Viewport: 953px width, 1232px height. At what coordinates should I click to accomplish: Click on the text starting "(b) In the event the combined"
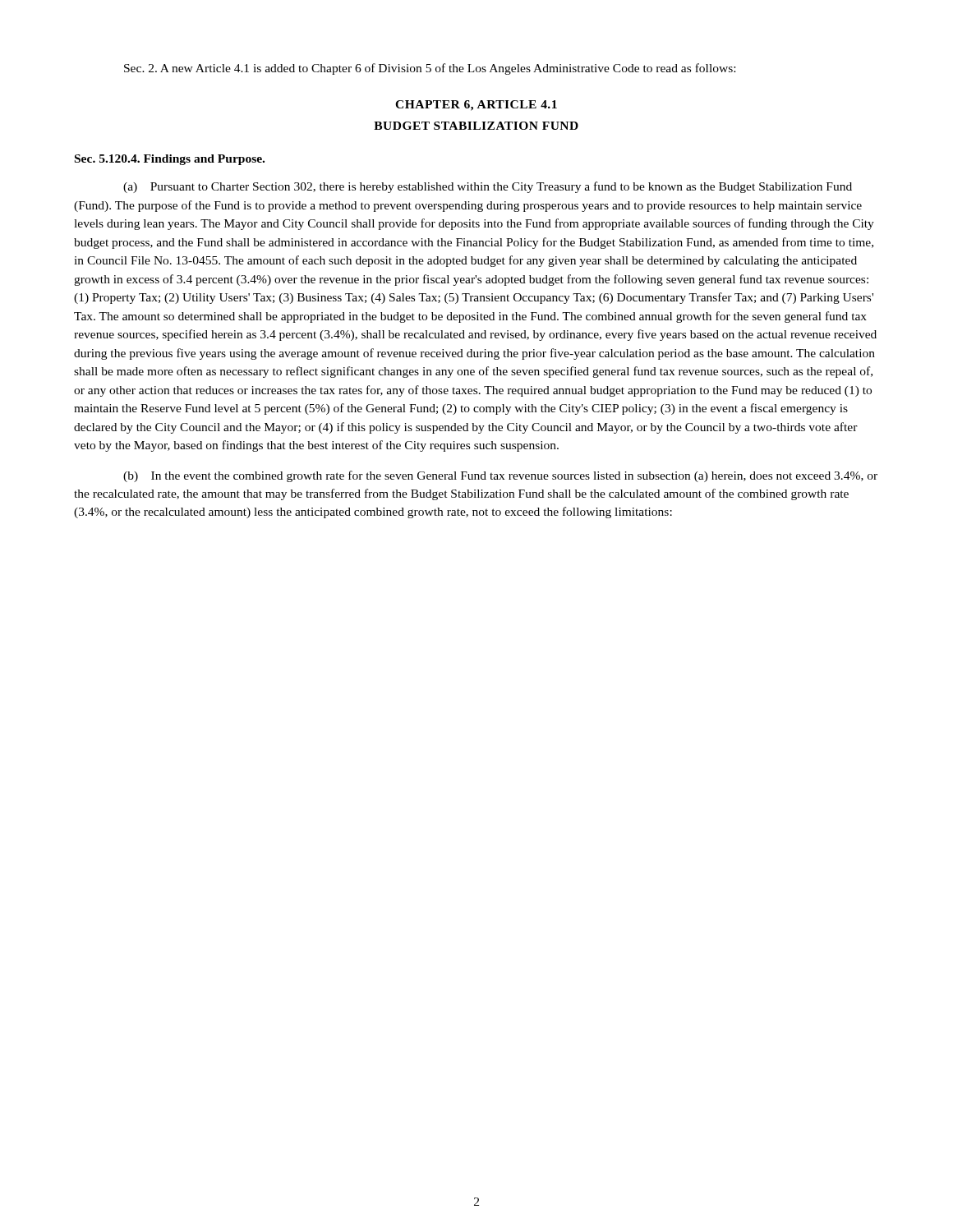click(x=476, y=494)
